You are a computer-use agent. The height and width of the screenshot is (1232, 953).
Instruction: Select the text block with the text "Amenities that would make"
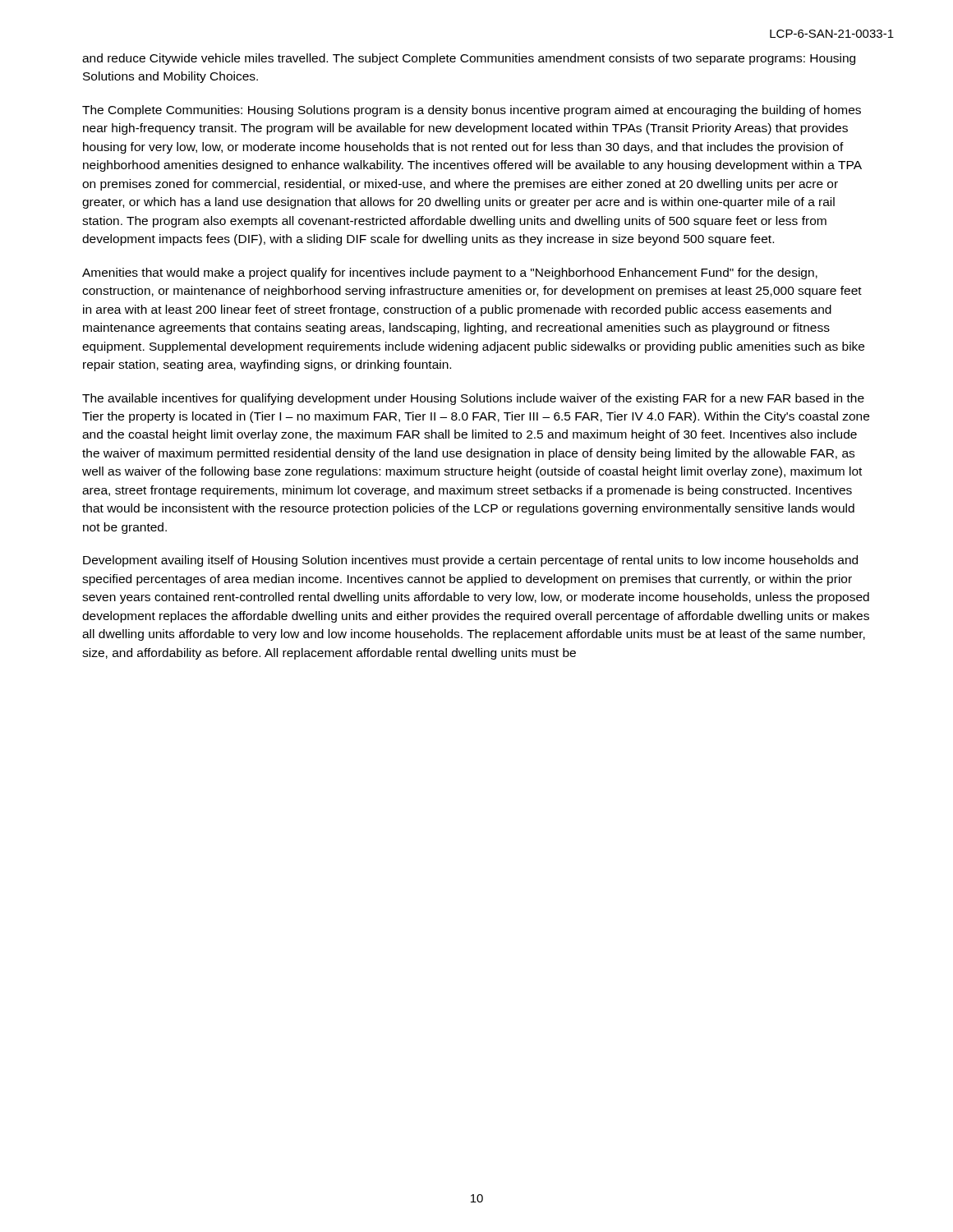click(x=474, y=318)
